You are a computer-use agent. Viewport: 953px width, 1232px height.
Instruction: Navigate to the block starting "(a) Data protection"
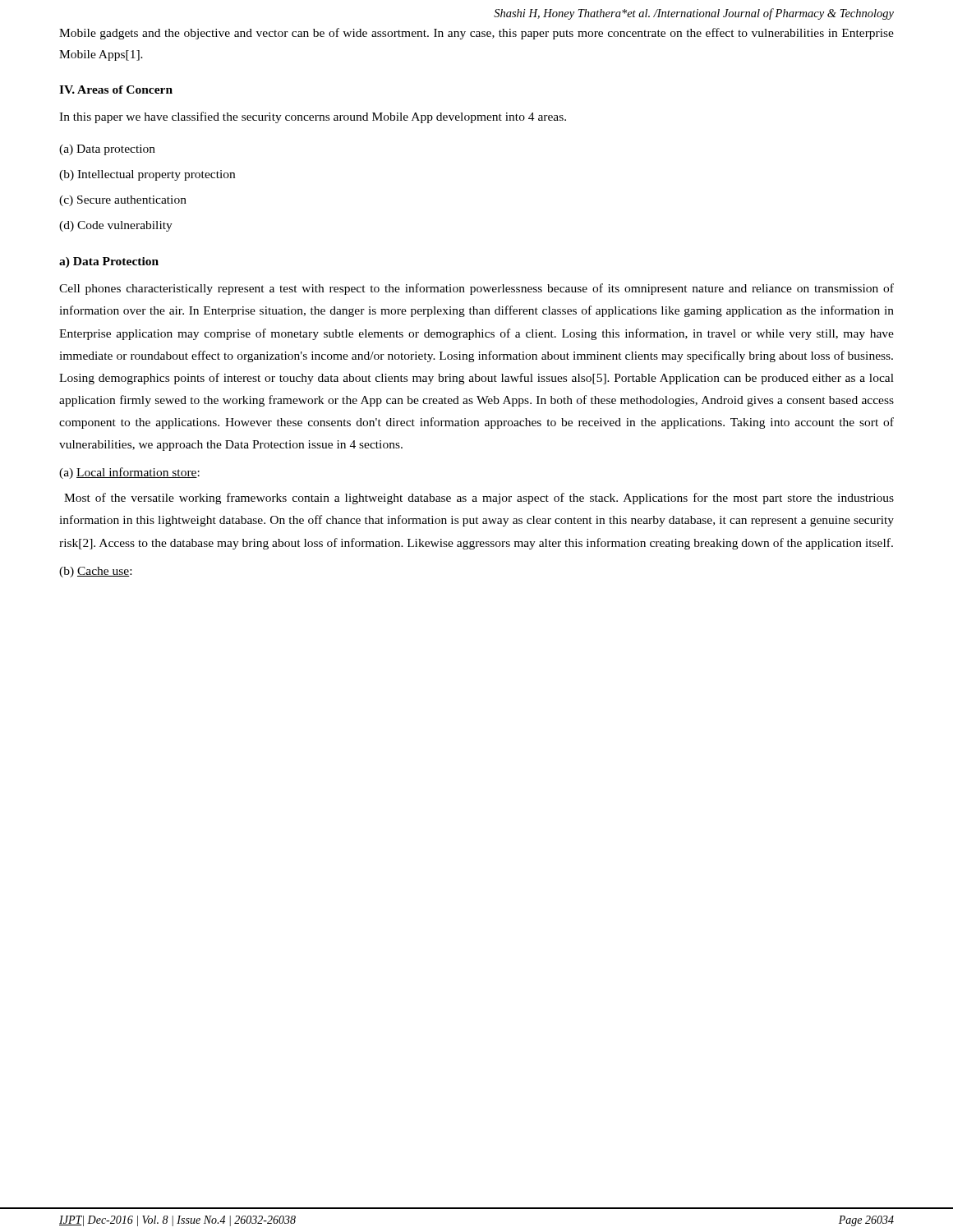tap(107, 148)
